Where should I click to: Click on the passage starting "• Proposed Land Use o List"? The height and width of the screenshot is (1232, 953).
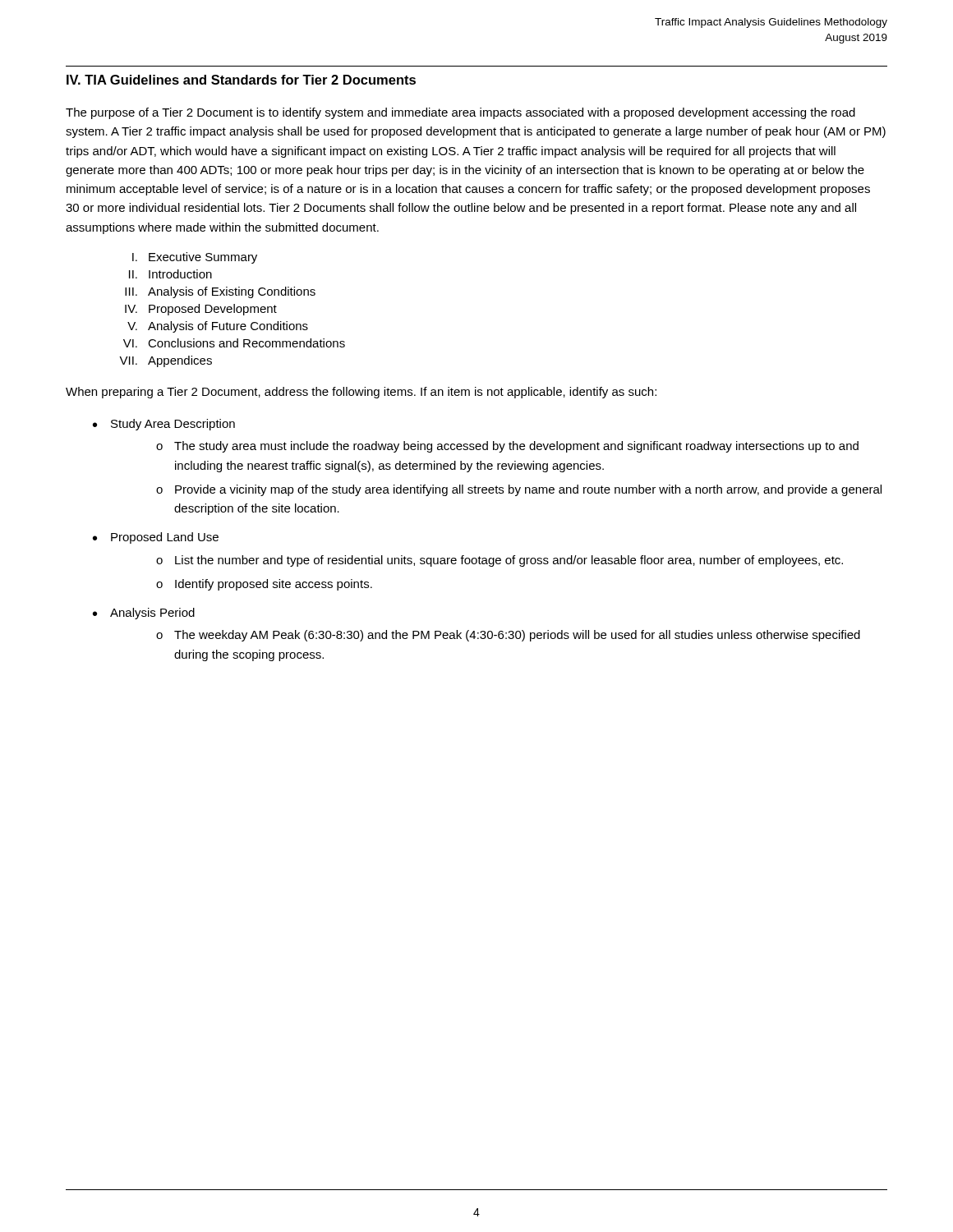pos(476,563)
